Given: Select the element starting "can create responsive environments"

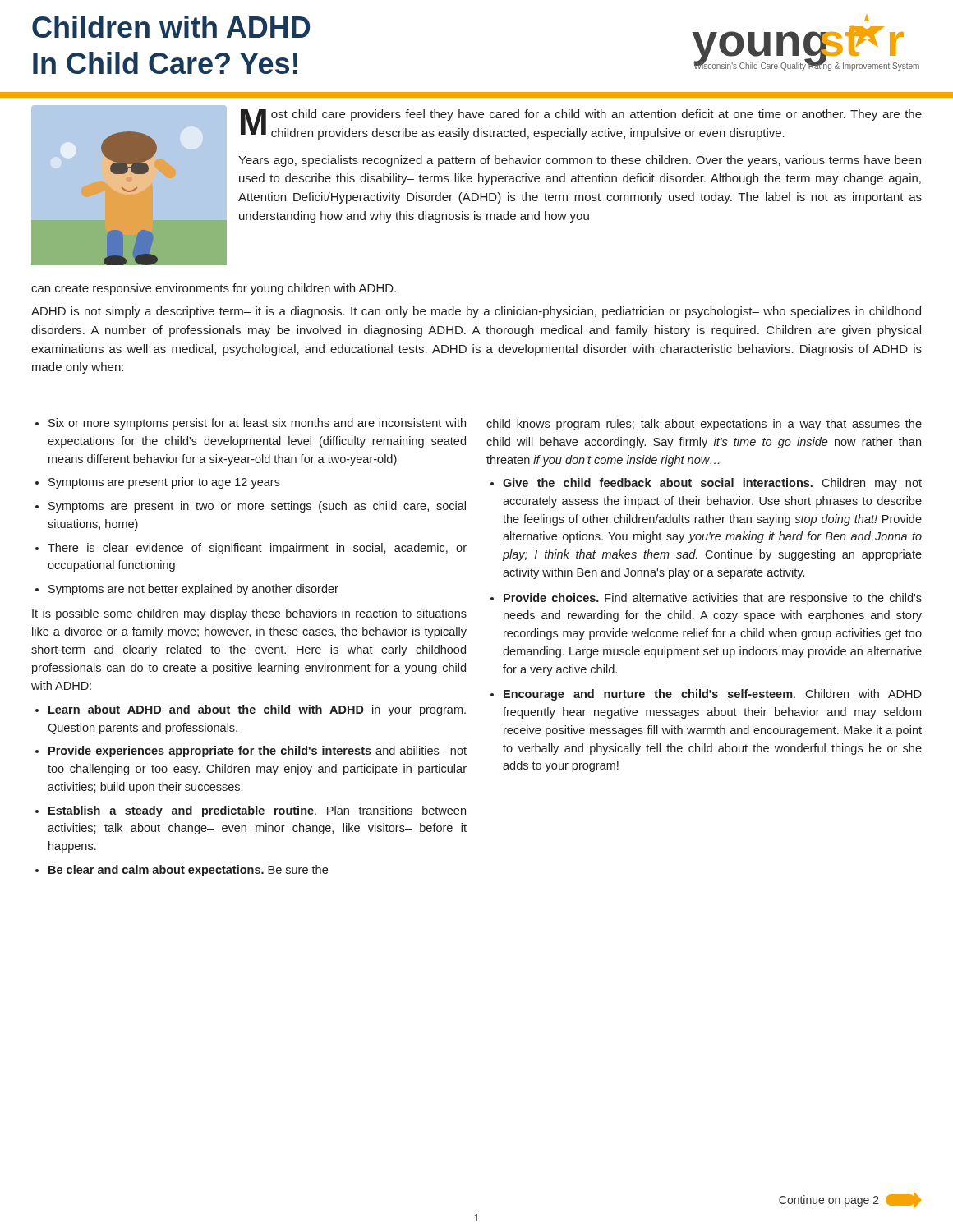Looking at the screenshot, I should (214, 288).
